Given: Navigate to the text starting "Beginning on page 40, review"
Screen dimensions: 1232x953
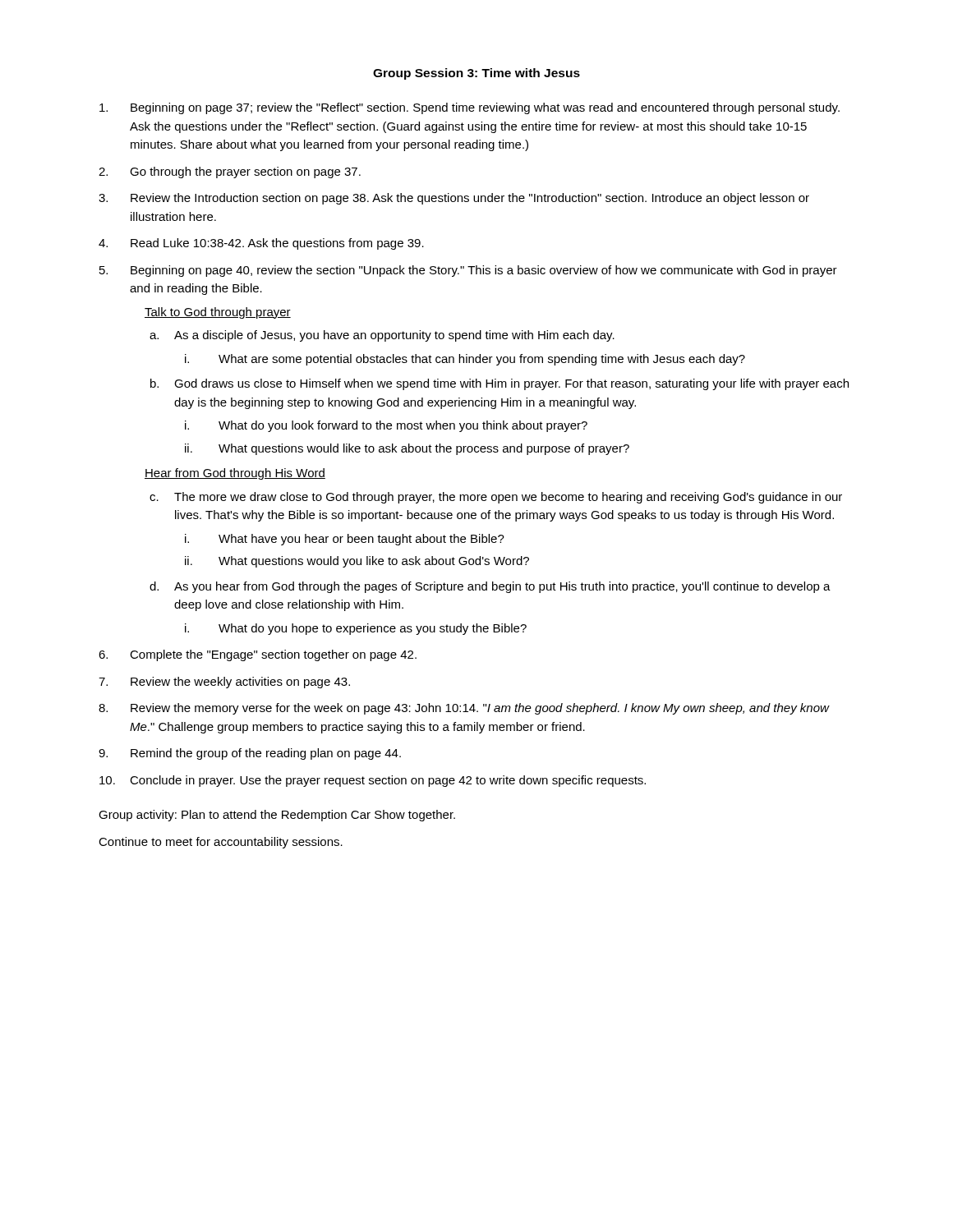Looking at the screenshot, I should 492,450.
